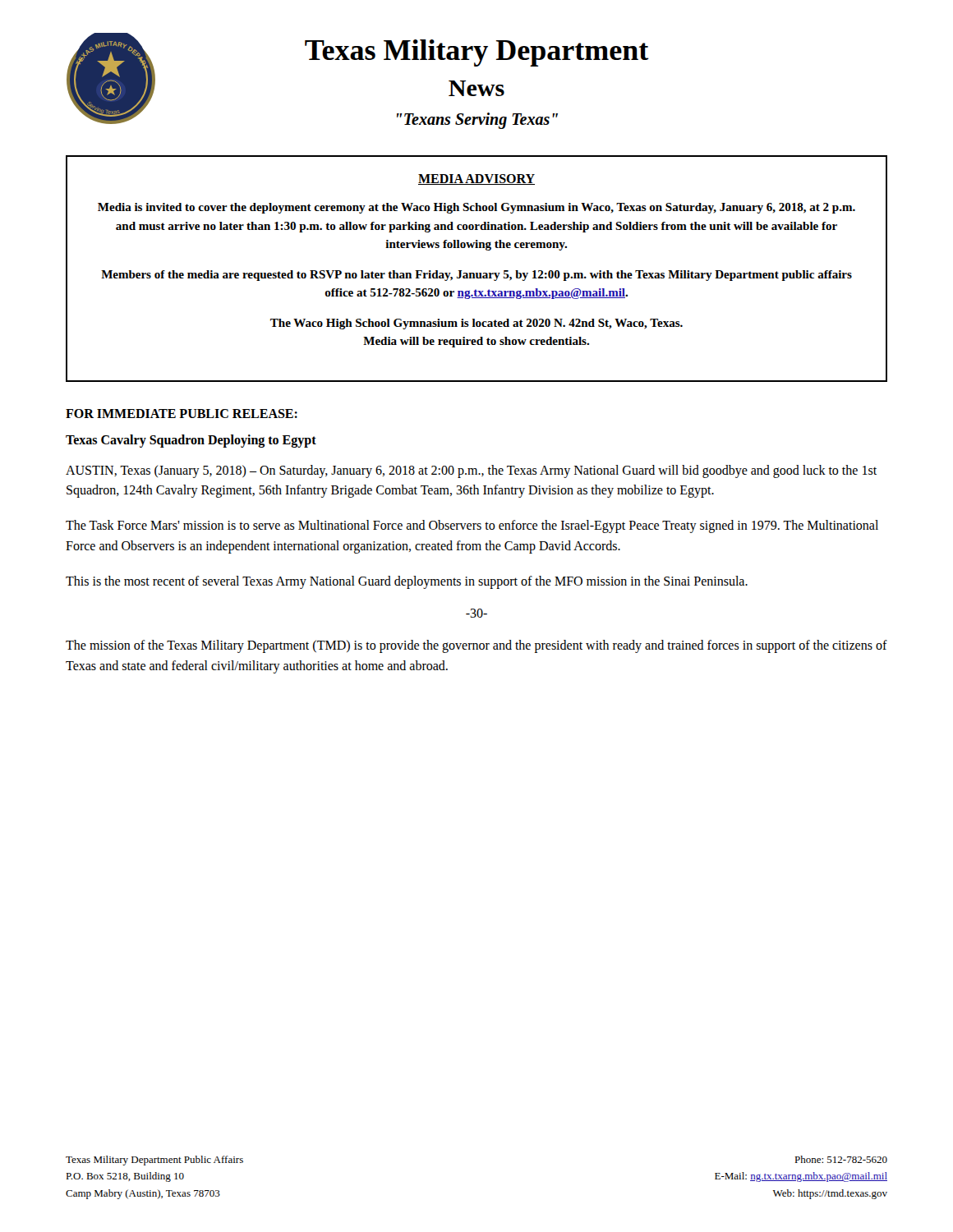Locate the text block that reads "The Waco High"
This screenshot has height=1232, width=953.
coord(476,332)
